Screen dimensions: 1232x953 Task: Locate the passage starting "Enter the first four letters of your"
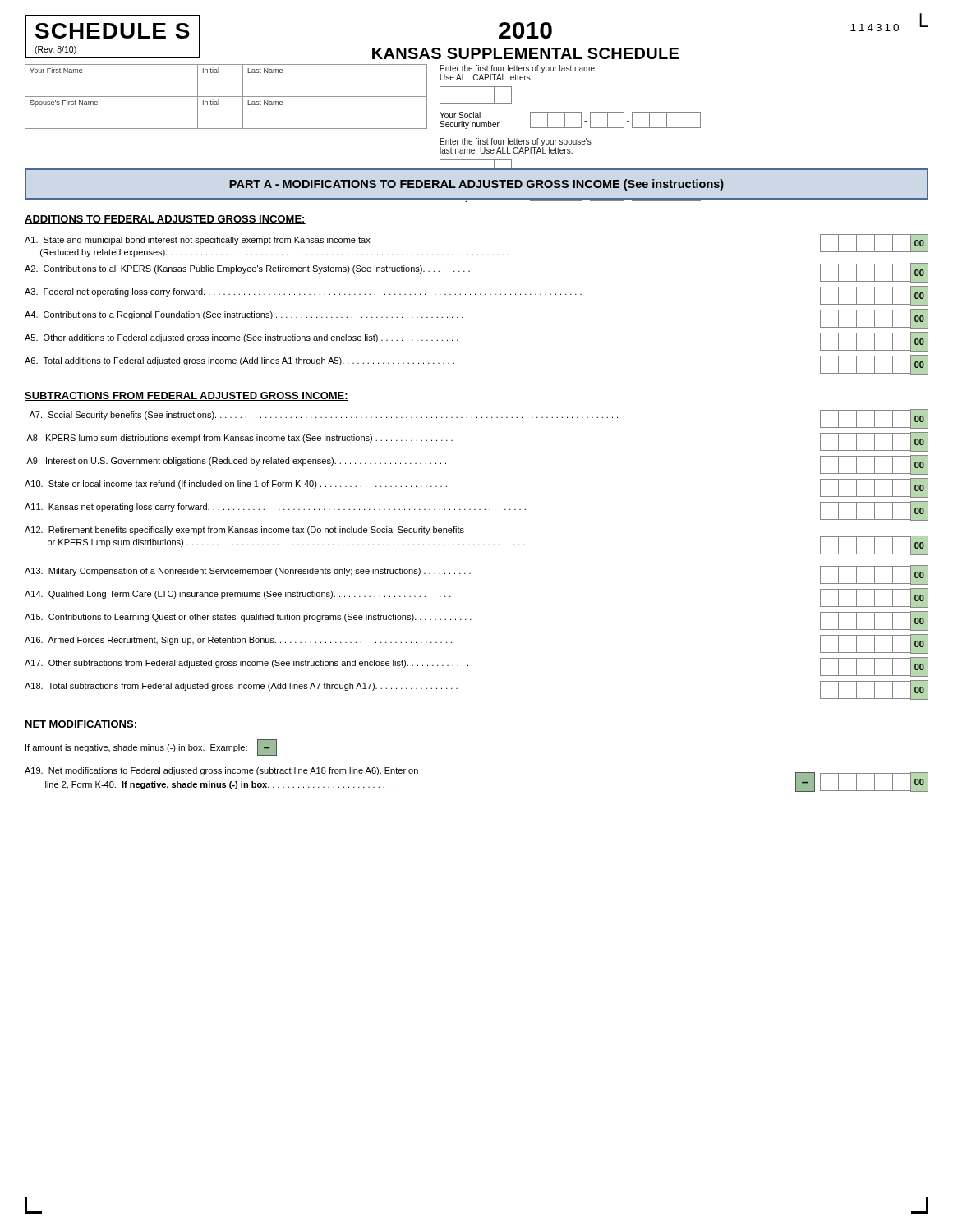pyautogui.click(x=684, y=133)
